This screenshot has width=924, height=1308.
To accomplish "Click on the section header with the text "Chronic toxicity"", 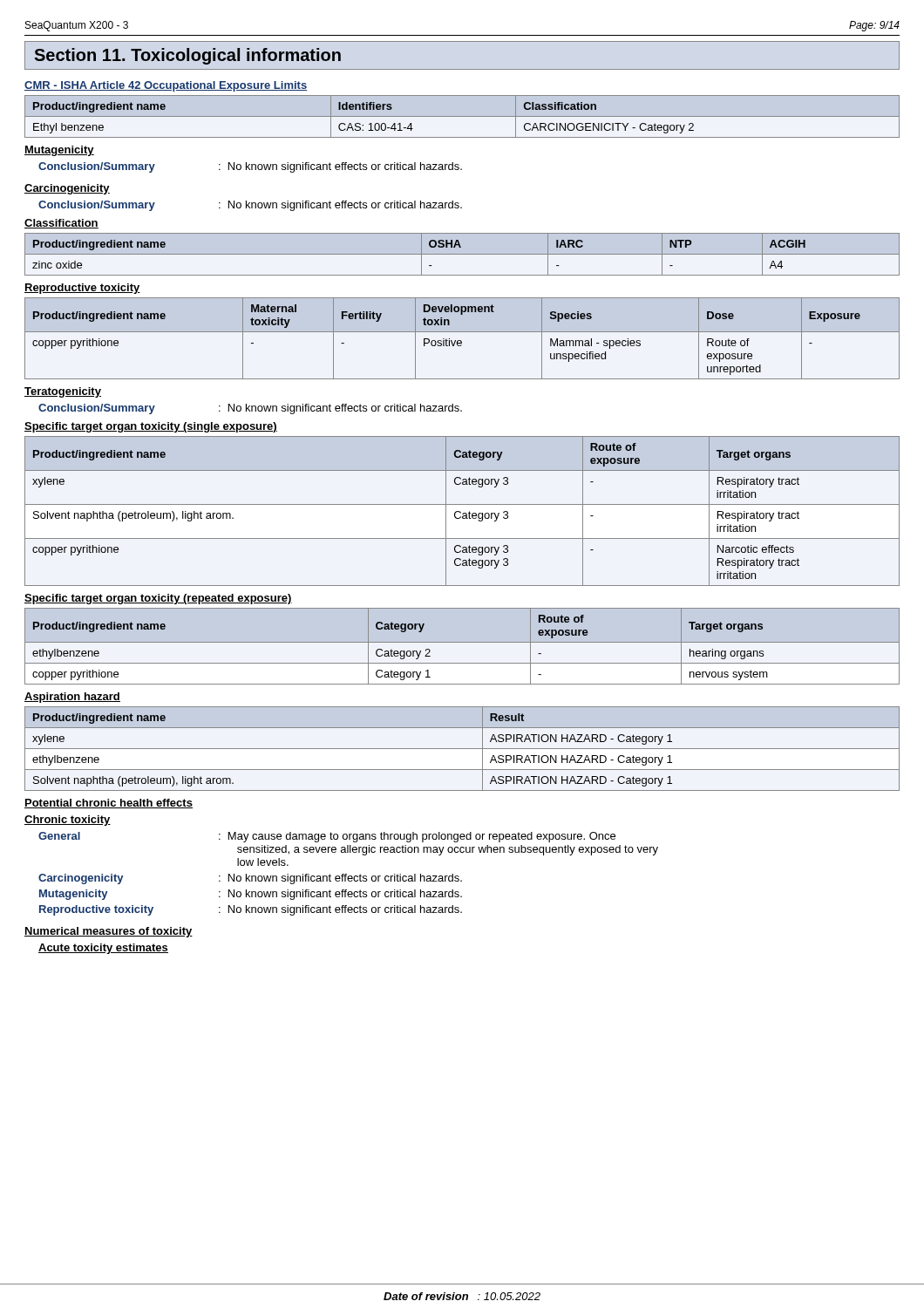I will coord(67,819).
